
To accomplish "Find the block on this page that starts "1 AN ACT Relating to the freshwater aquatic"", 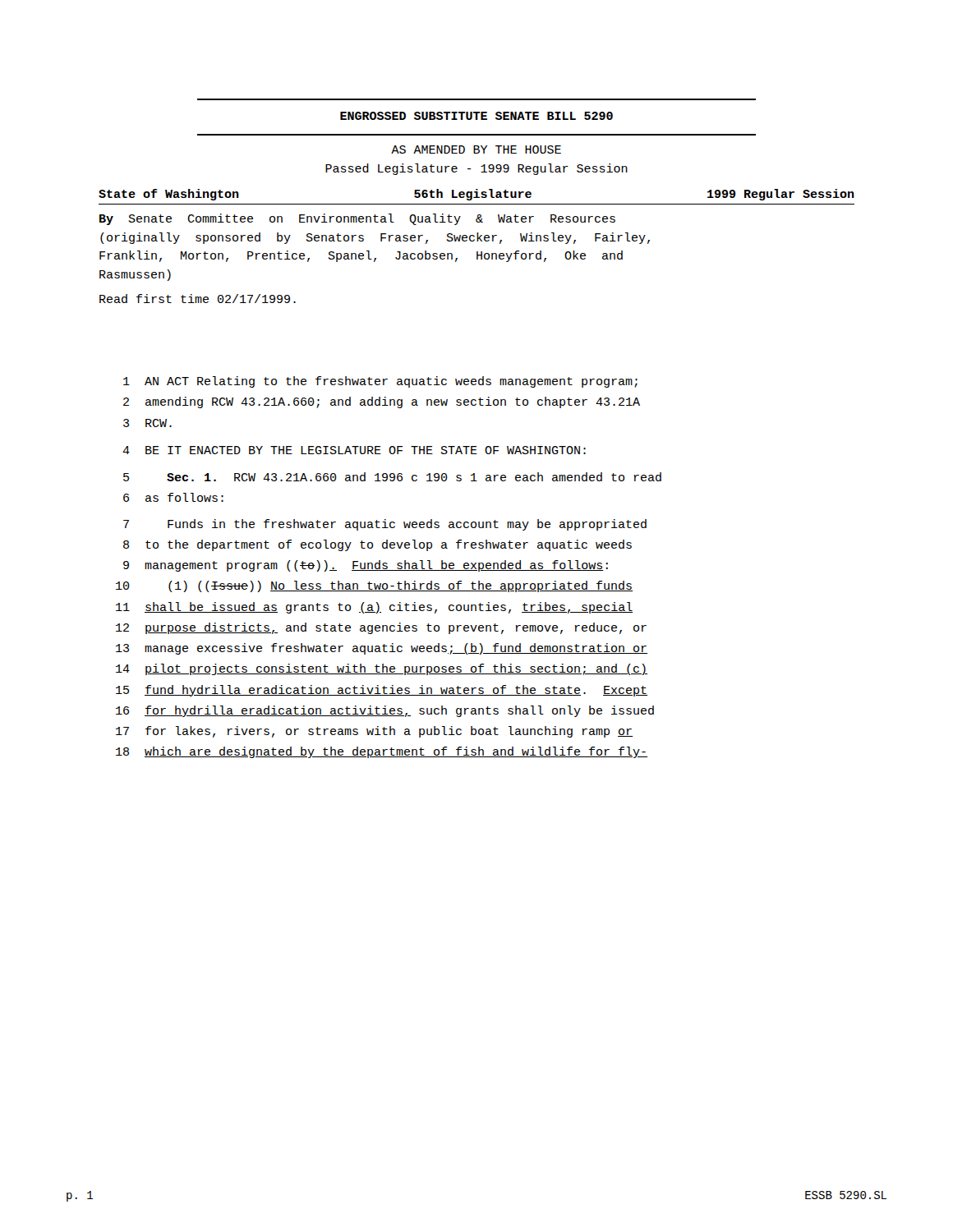I will [x=476, y=382].
